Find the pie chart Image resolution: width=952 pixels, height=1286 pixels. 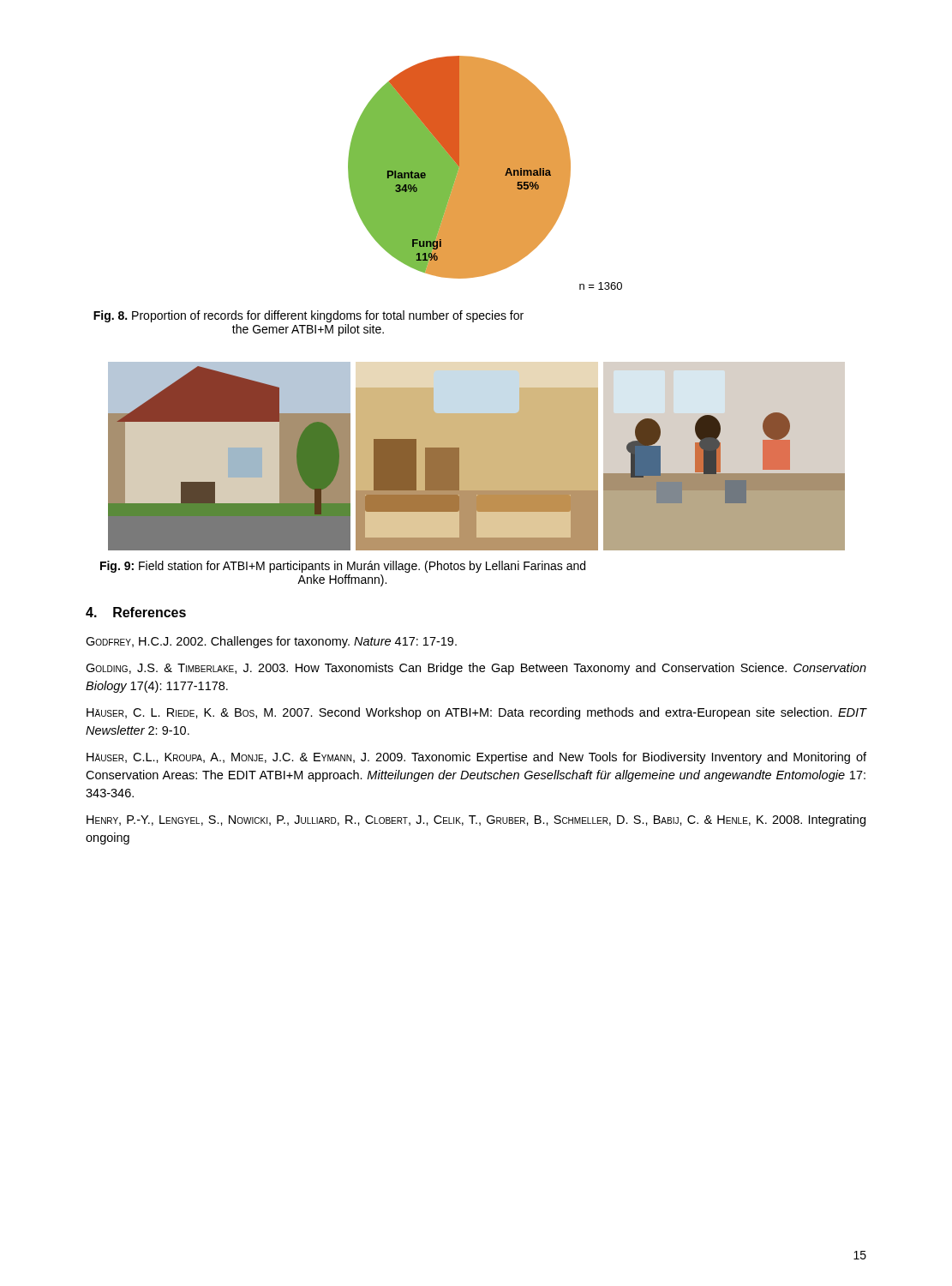tap(476, 167)
